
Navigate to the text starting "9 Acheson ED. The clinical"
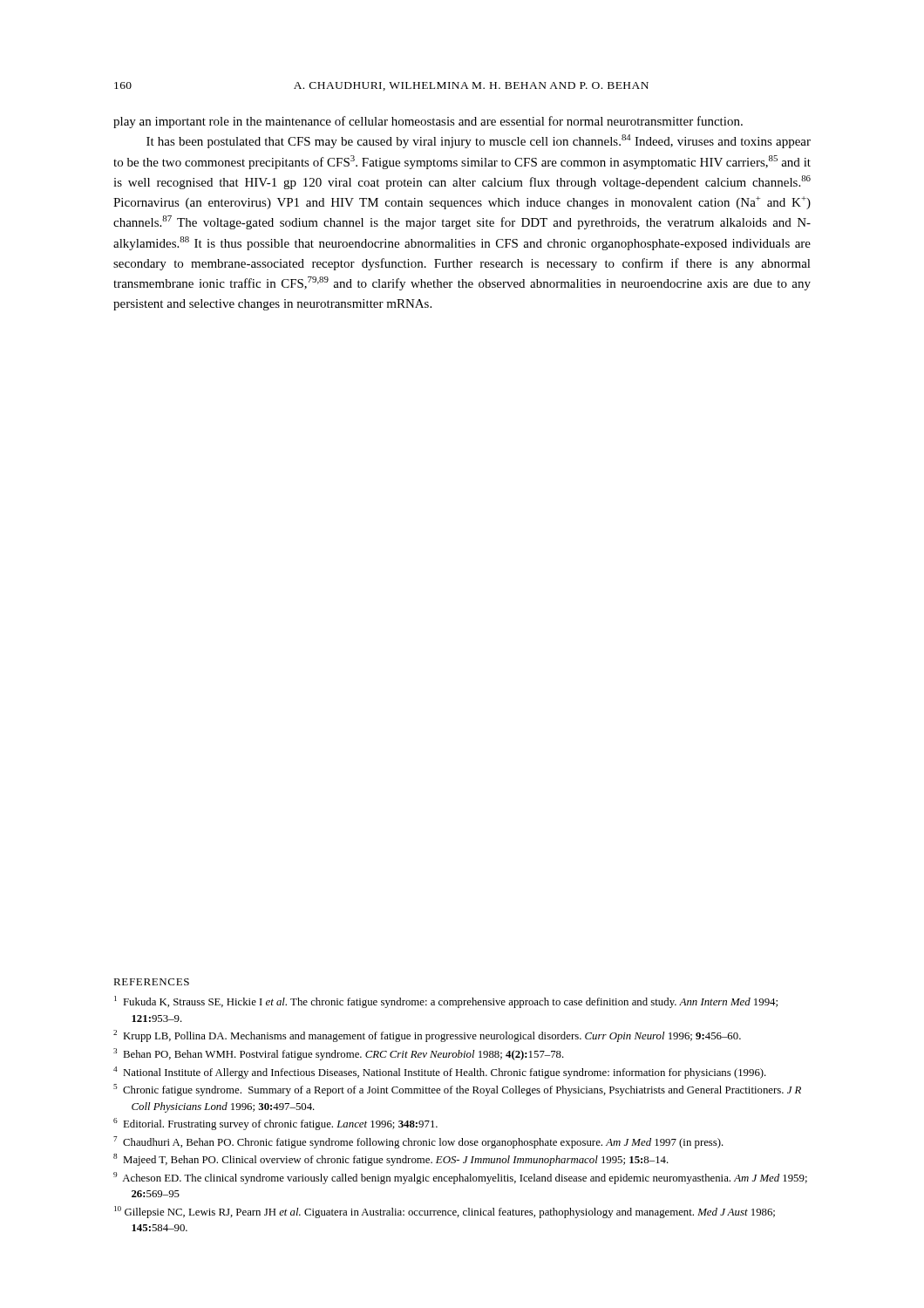tap(460, 1185)
